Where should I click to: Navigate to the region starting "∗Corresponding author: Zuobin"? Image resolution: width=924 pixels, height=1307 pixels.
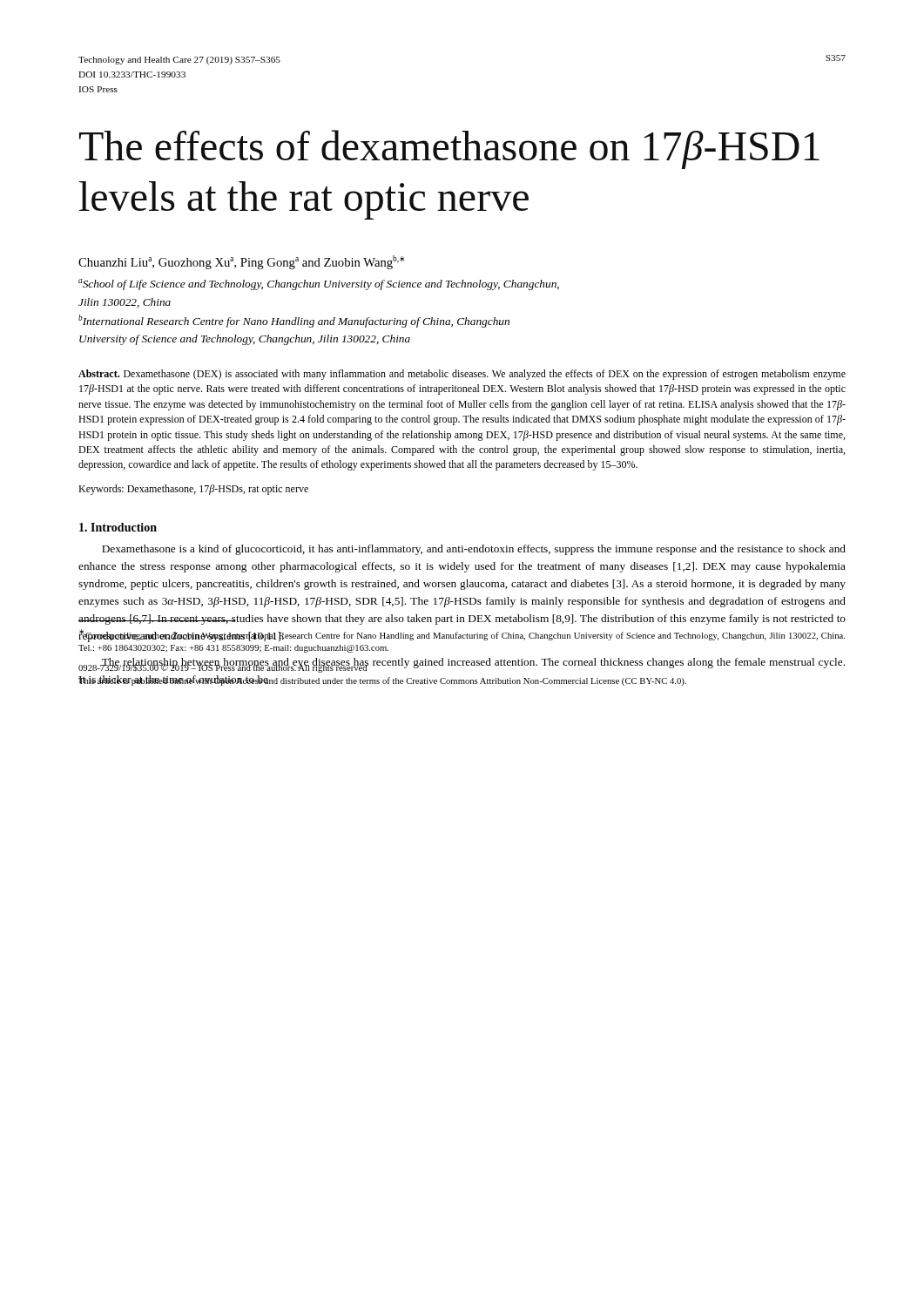[462, 640]
